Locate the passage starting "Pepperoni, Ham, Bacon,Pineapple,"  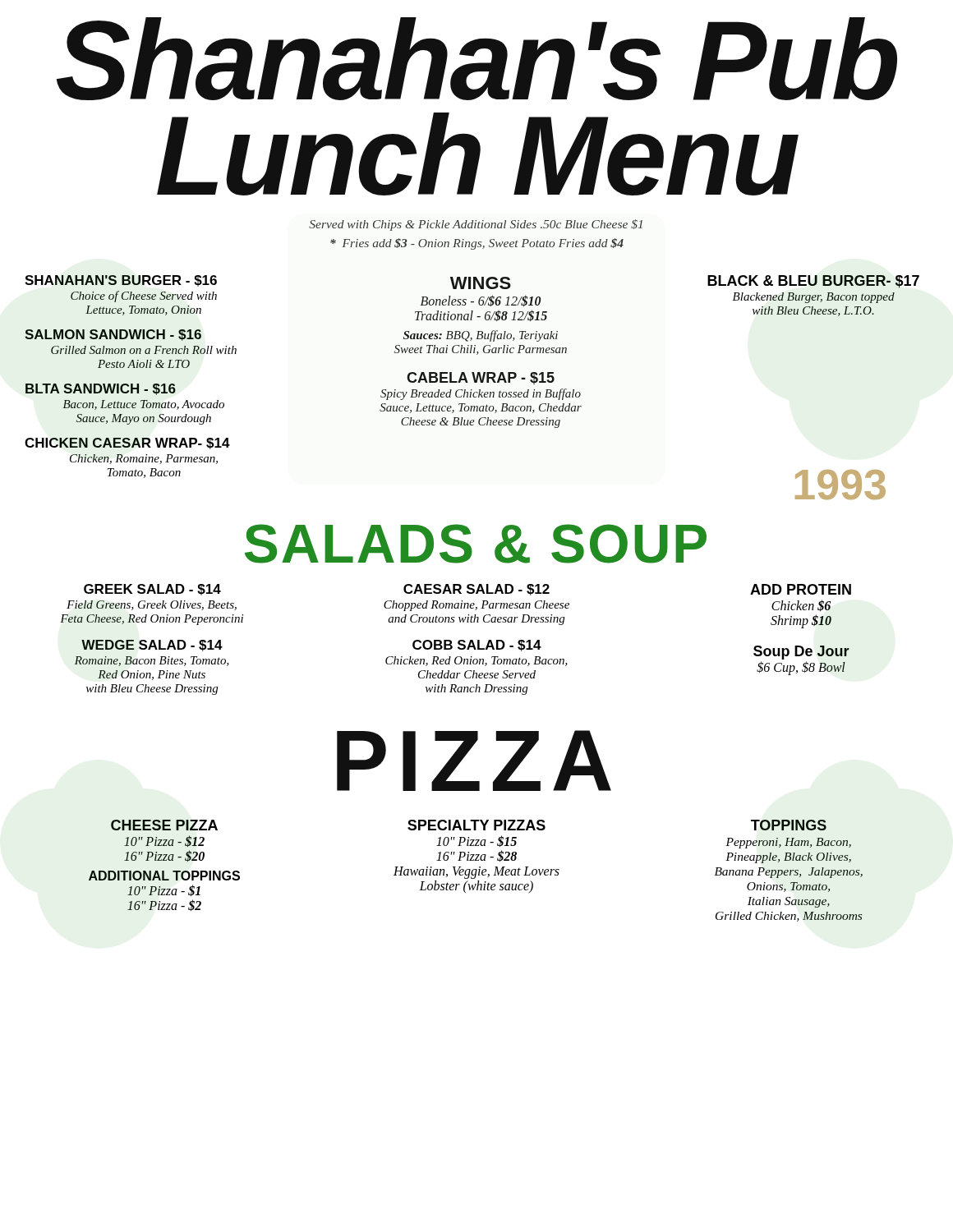pyautogui.click(x=789, y=878)
